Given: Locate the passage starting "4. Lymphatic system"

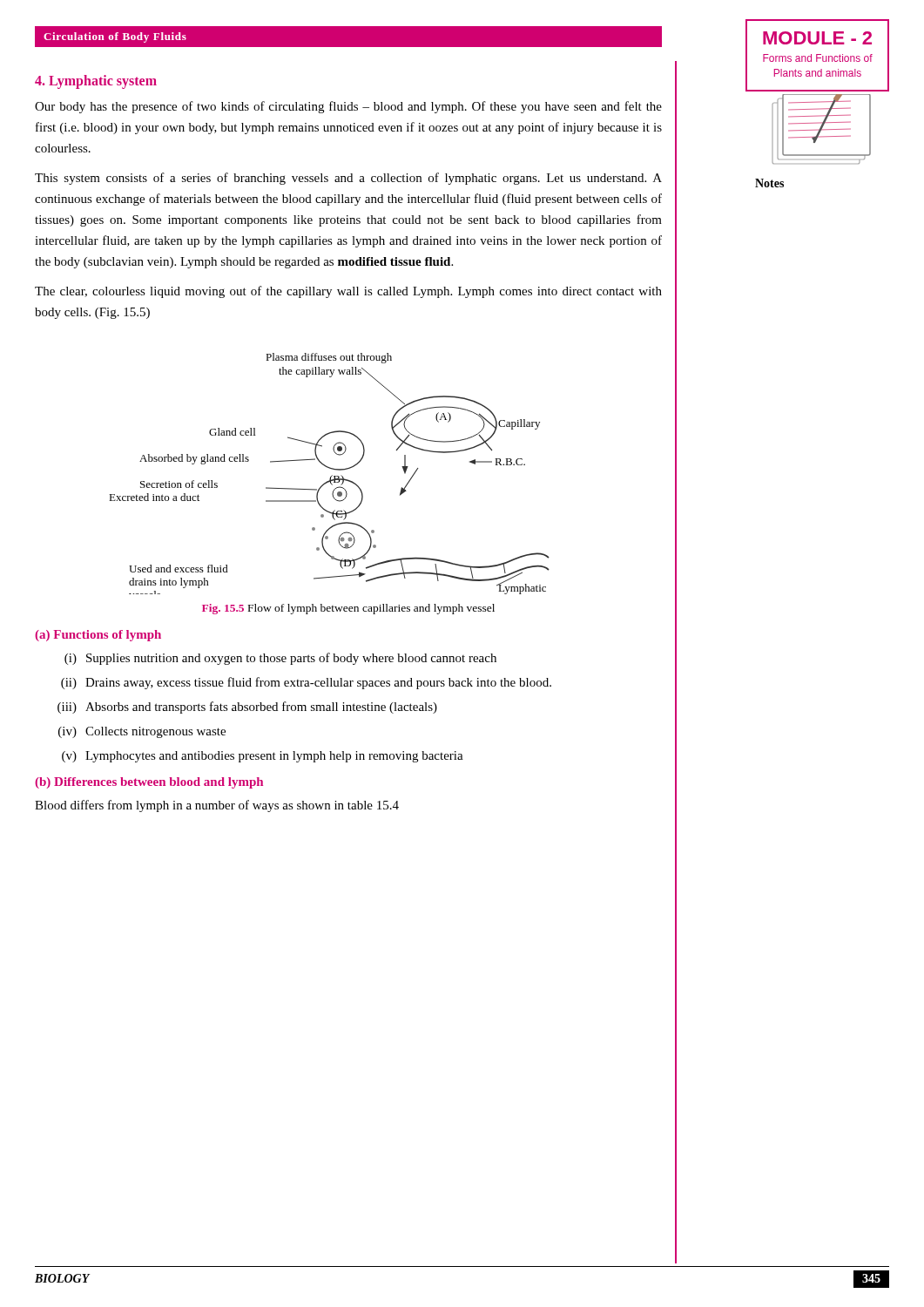Looking at the screenshot, I should [x=96, y=81].
